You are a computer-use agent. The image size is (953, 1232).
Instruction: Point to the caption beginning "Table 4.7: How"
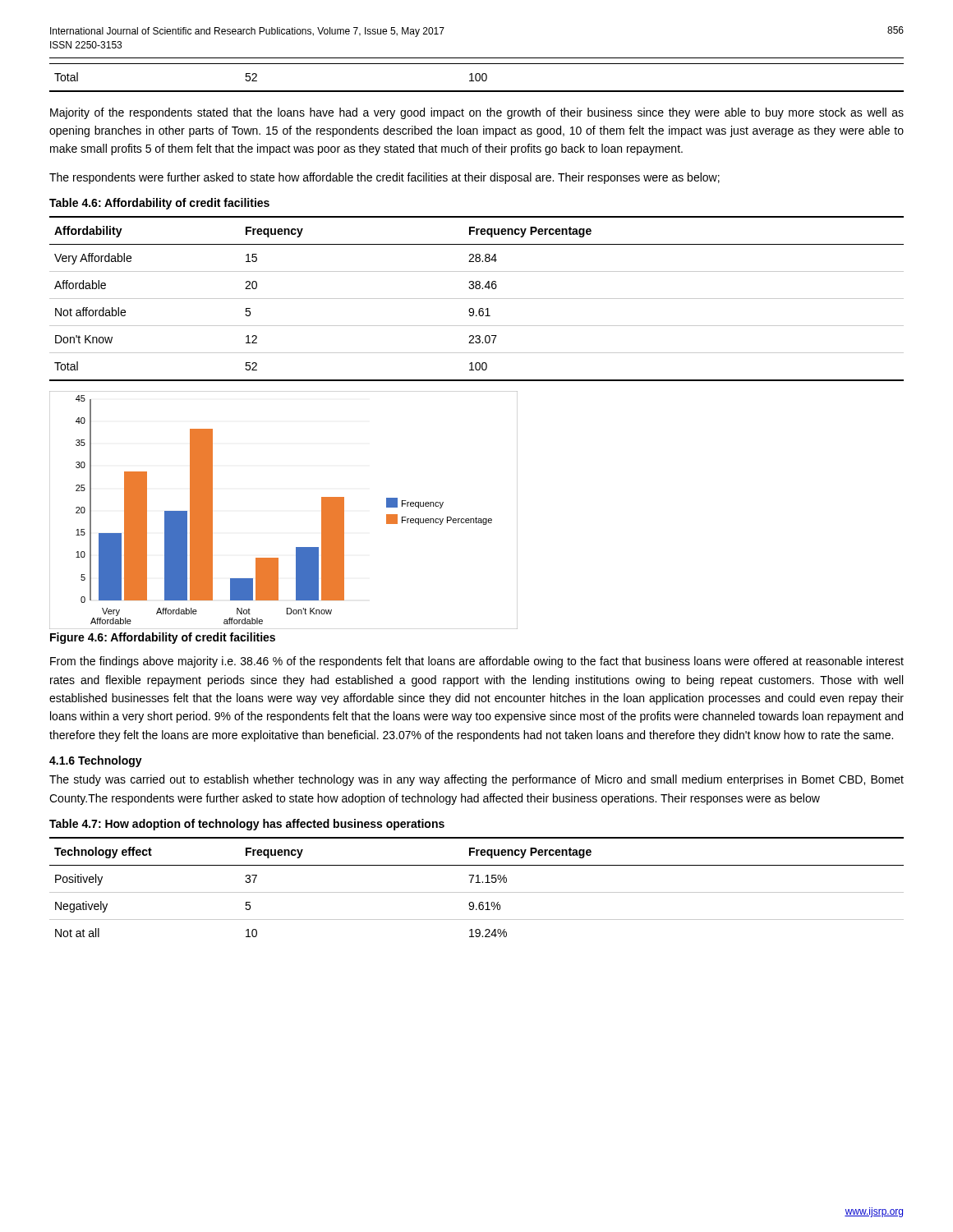tap(247, 824)
